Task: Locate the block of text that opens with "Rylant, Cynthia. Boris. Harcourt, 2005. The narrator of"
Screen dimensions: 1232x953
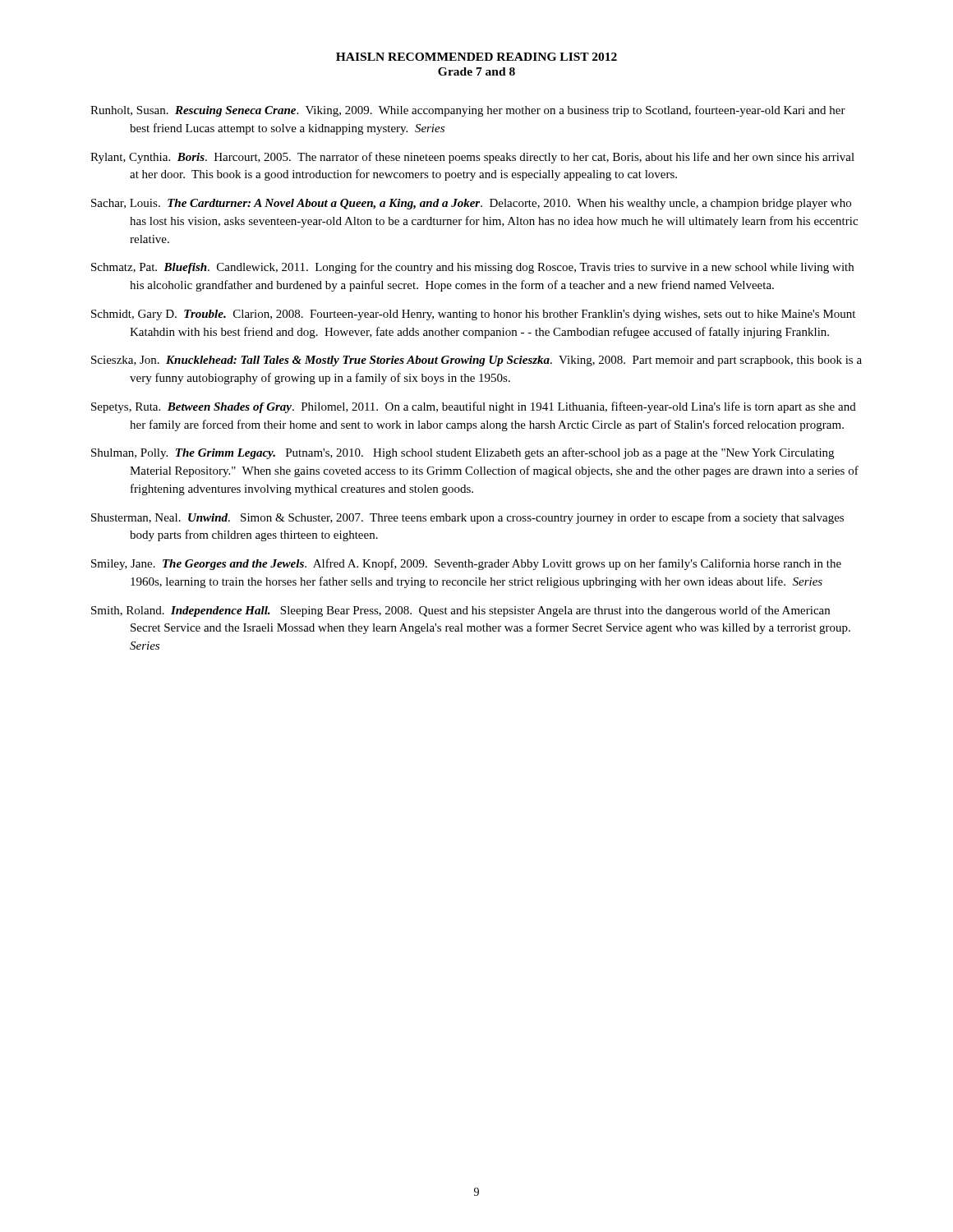Action: coord(472,165)
